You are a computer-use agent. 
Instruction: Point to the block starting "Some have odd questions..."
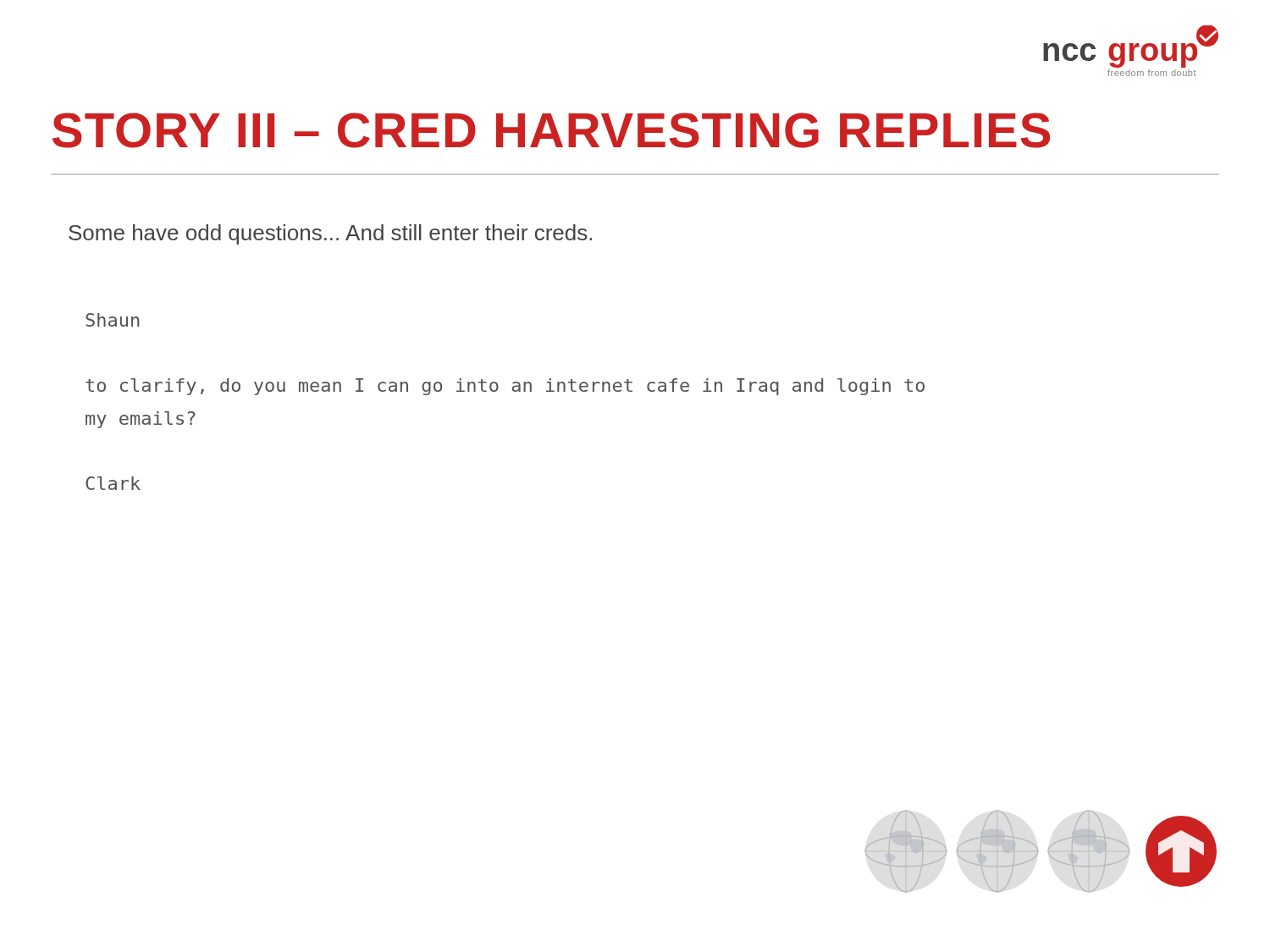[x=331, y=233]
